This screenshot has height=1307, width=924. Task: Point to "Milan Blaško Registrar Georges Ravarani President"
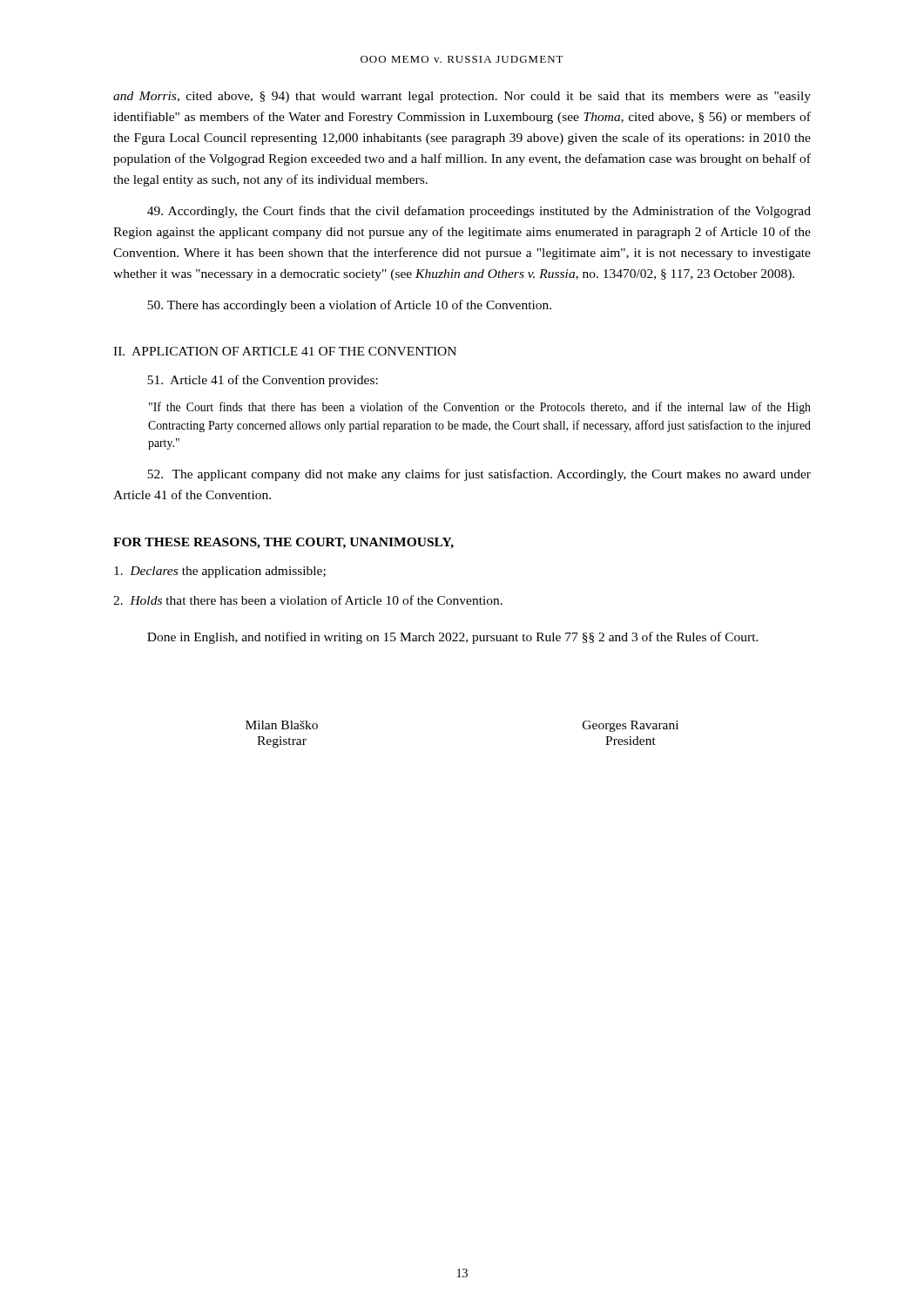(x=285, y=725)
